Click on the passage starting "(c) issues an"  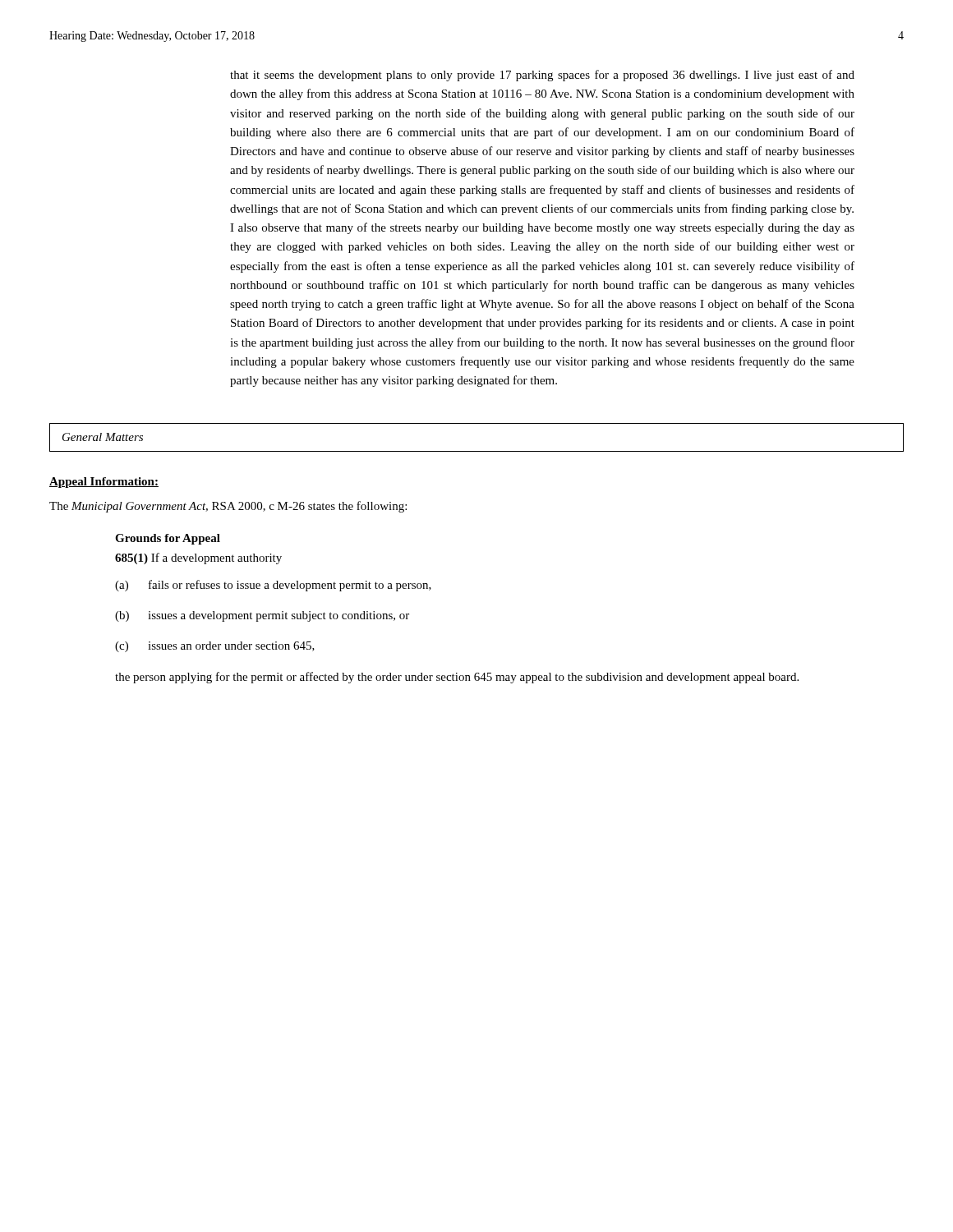[x=215, y=647]
